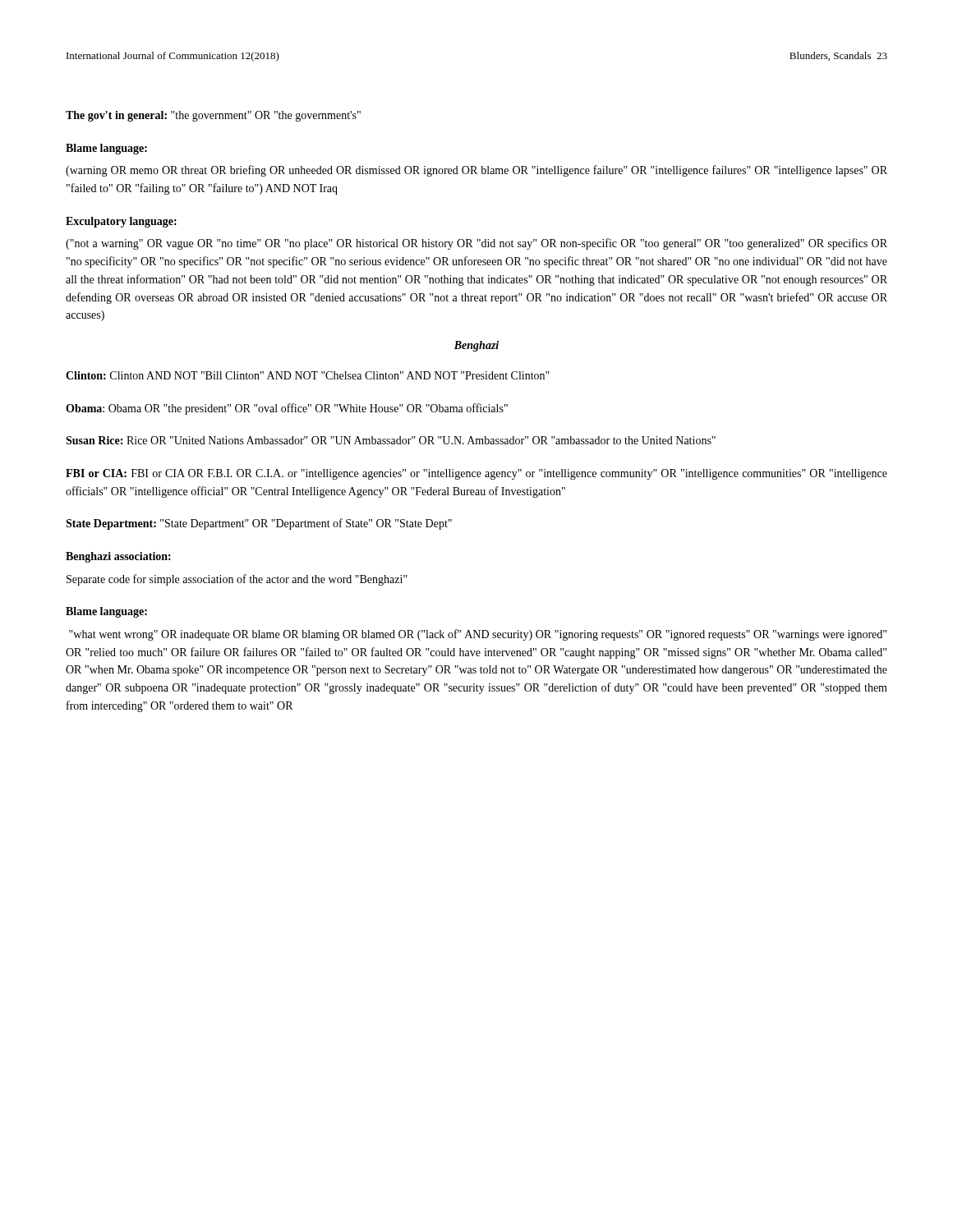Image resolution: width=953 pixels, height=1232 pixels.
Task: Click on the text block with the text "Obama: Obama OR"
Action: pyautogui.click(x=476, y=409)
